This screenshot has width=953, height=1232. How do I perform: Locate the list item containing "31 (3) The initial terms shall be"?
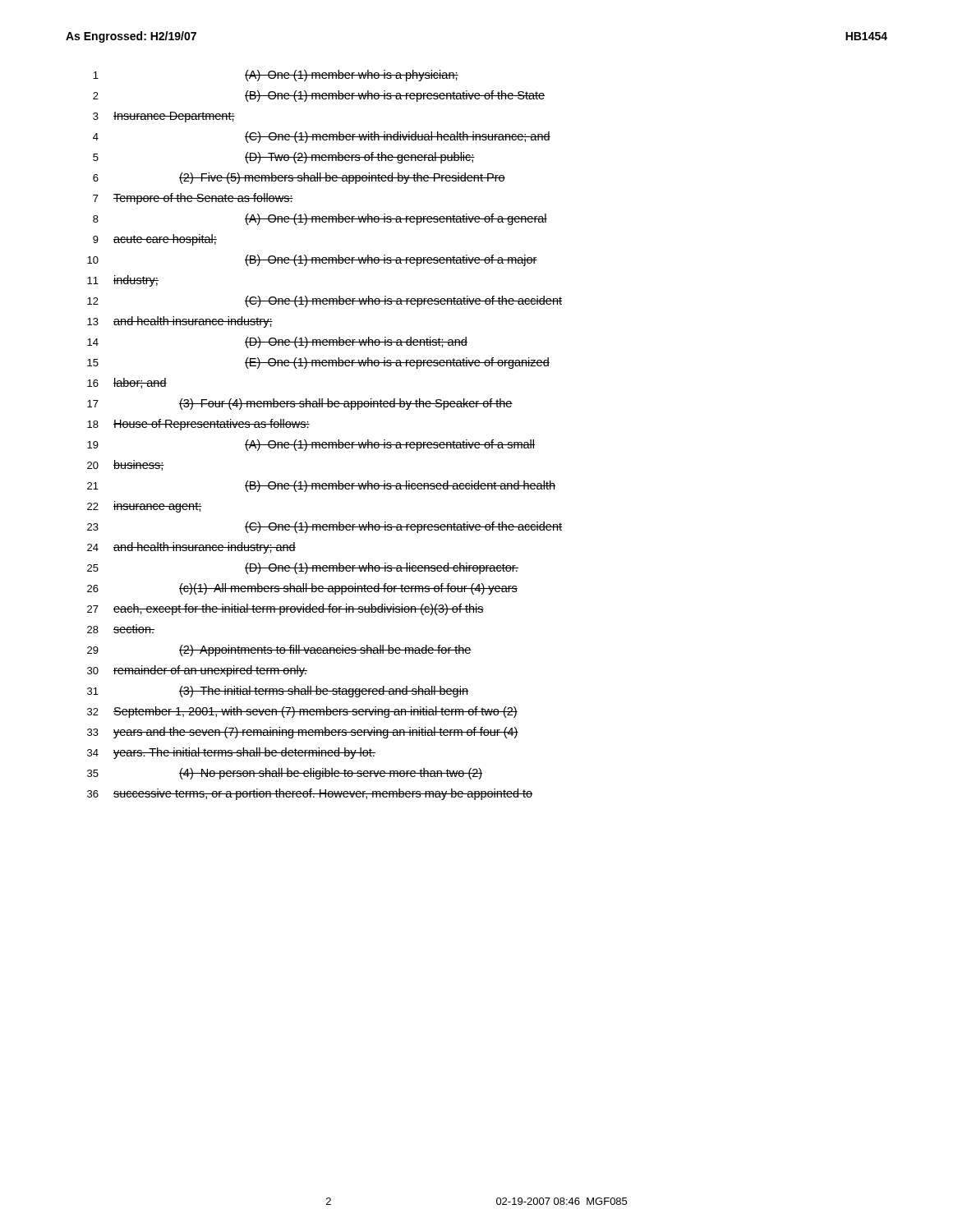(476, 691)
